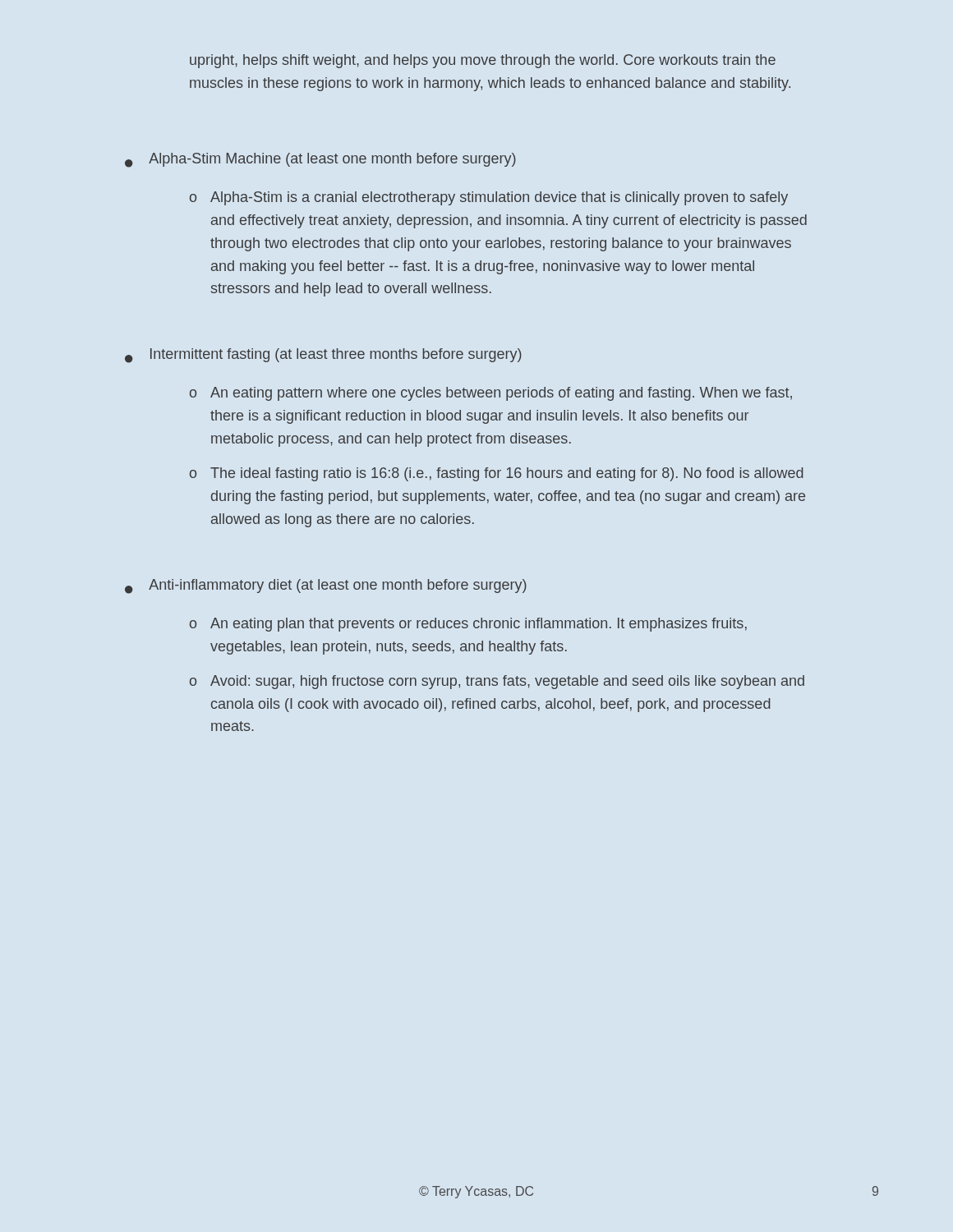Locate the list item that says "o Avoid: sugar,"
The image size is (953, 1232).
coord(501,704)
